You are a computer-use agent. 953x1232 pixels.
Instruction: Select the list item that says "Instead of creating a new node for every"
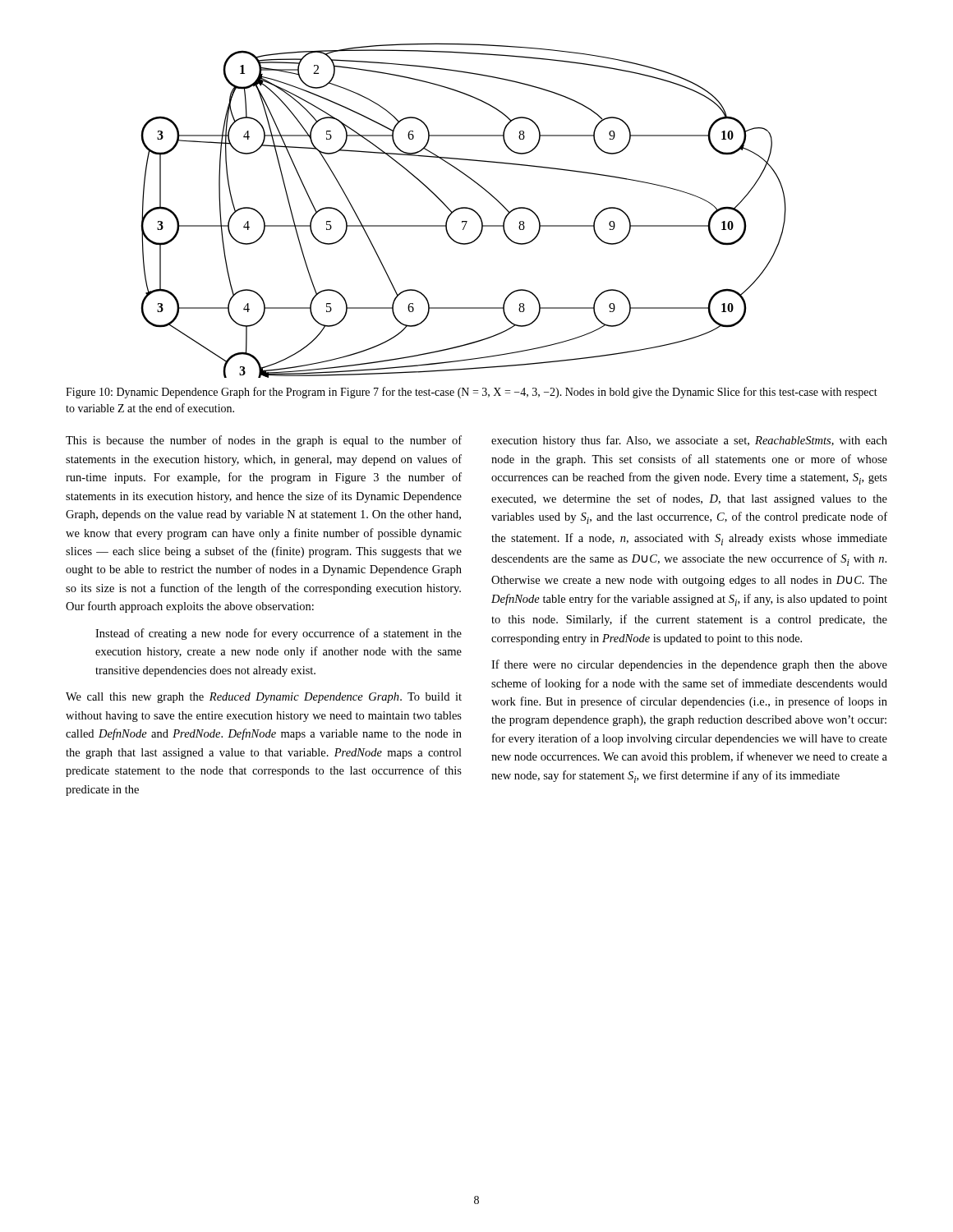pyautogui.click(x=279, y=652)
